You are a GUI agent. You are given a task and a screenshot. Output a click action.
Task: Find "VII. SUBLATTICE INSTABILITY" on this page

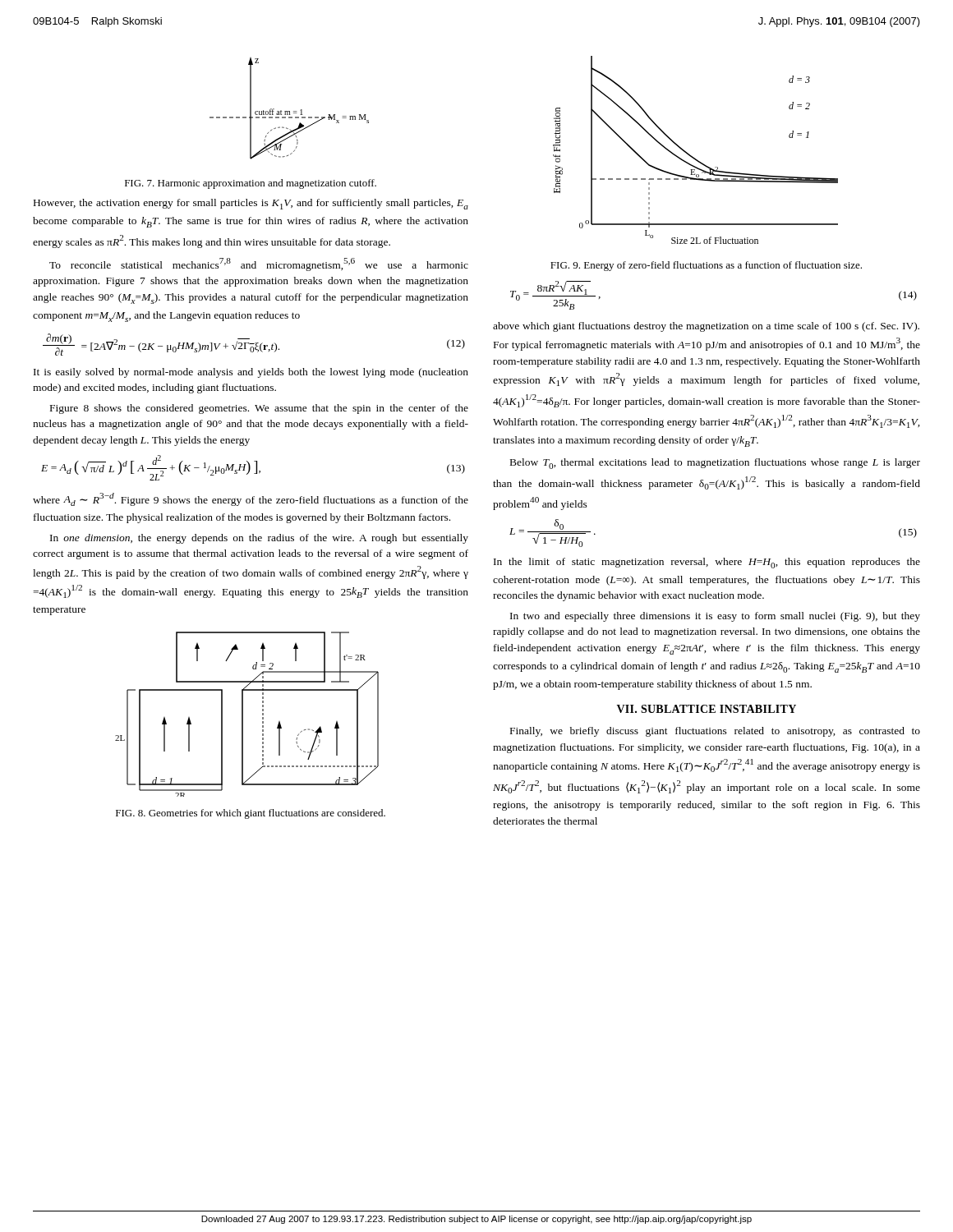[x=707, y=710]
